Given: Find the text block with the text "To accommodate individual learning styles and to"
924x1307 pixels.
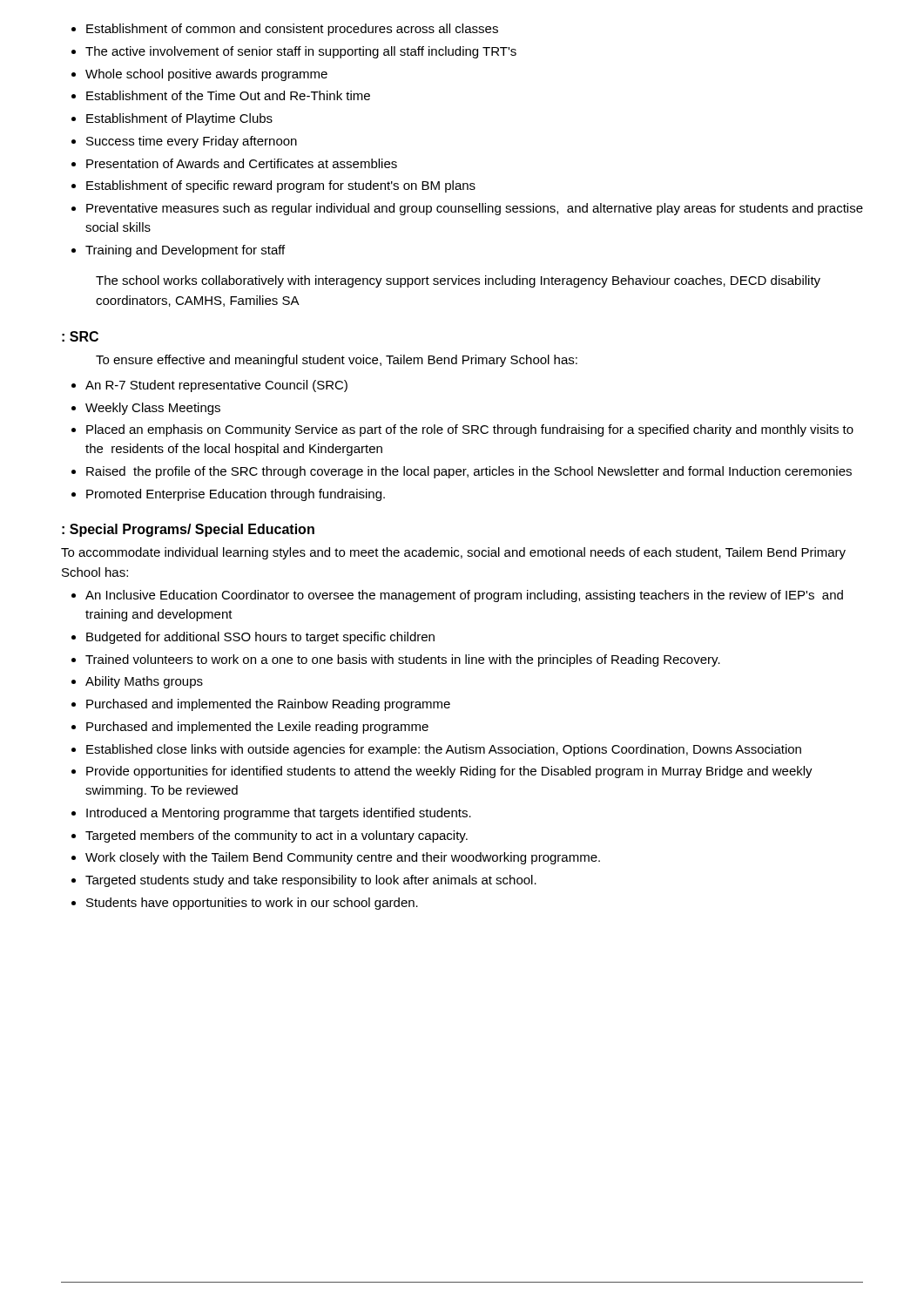Looking at the screenshot, I should [x=453, y=562].
